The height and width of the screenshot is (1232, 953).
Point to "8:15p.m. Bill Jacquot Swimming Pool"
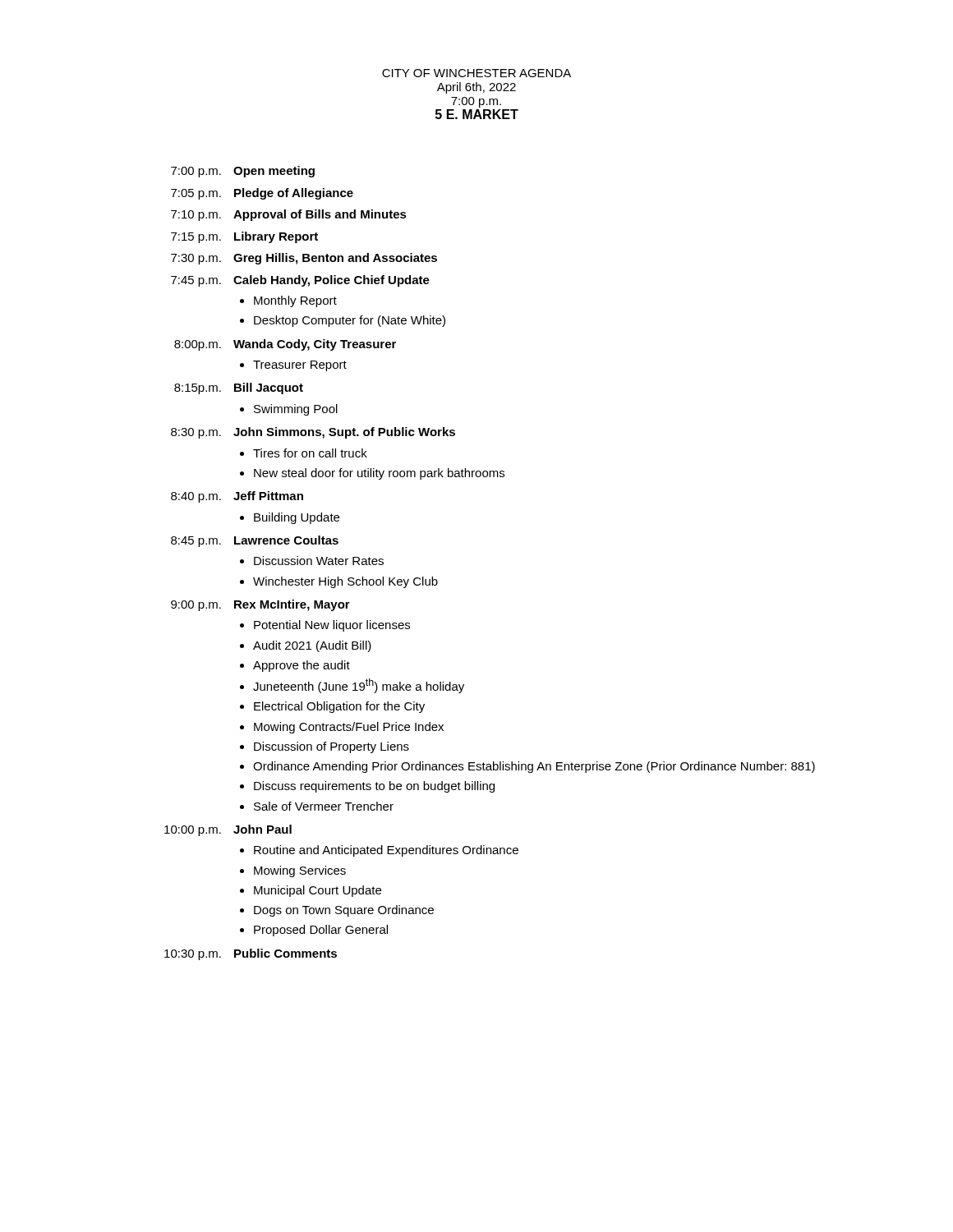[x=239, y=388]
